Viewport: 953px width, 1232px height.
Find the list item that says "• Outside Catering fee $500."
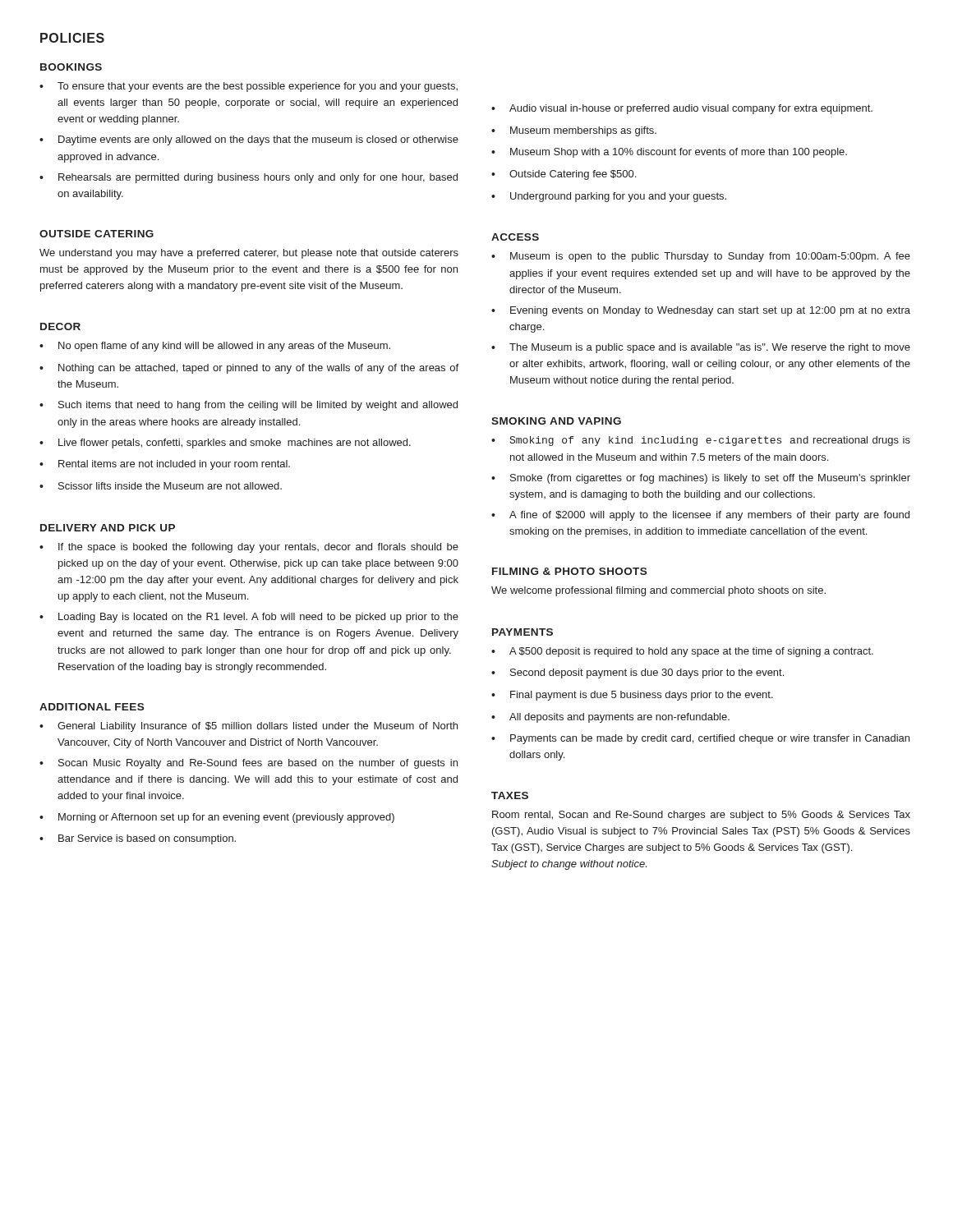564,175
